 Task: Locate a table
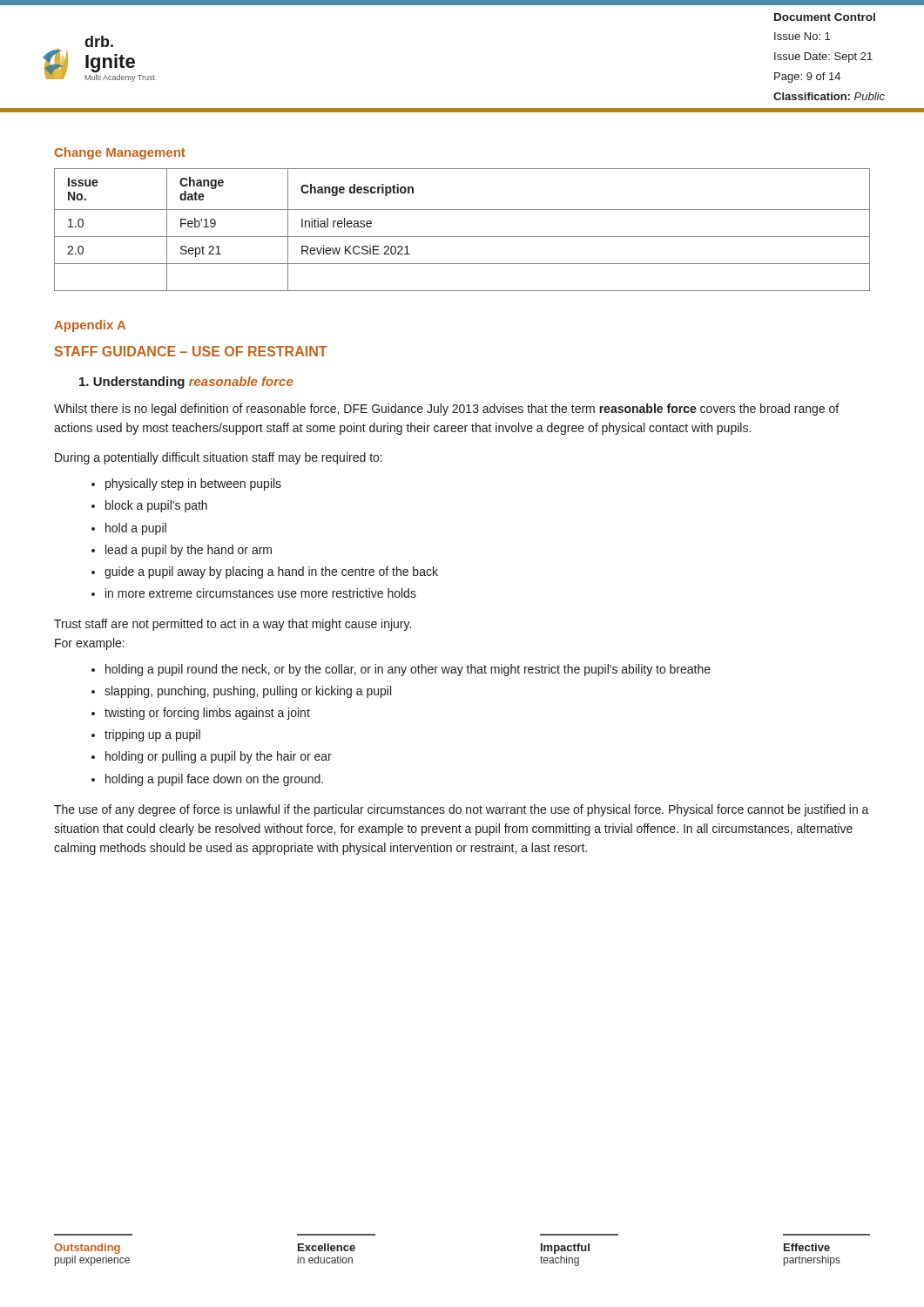click(x=462, y=230)
